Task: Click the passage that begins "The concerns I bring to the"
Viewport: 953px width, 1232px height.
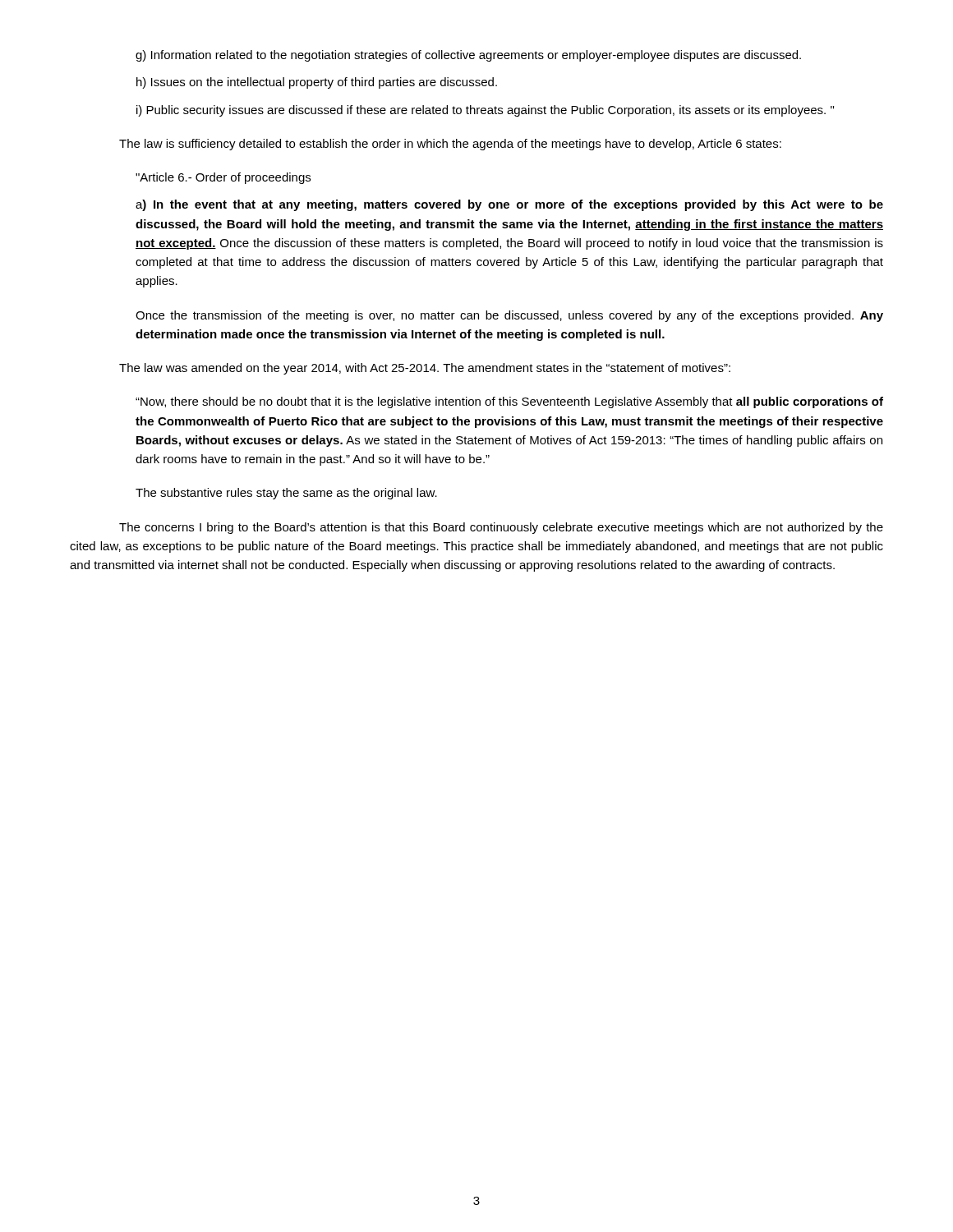Action: (476, 546)
